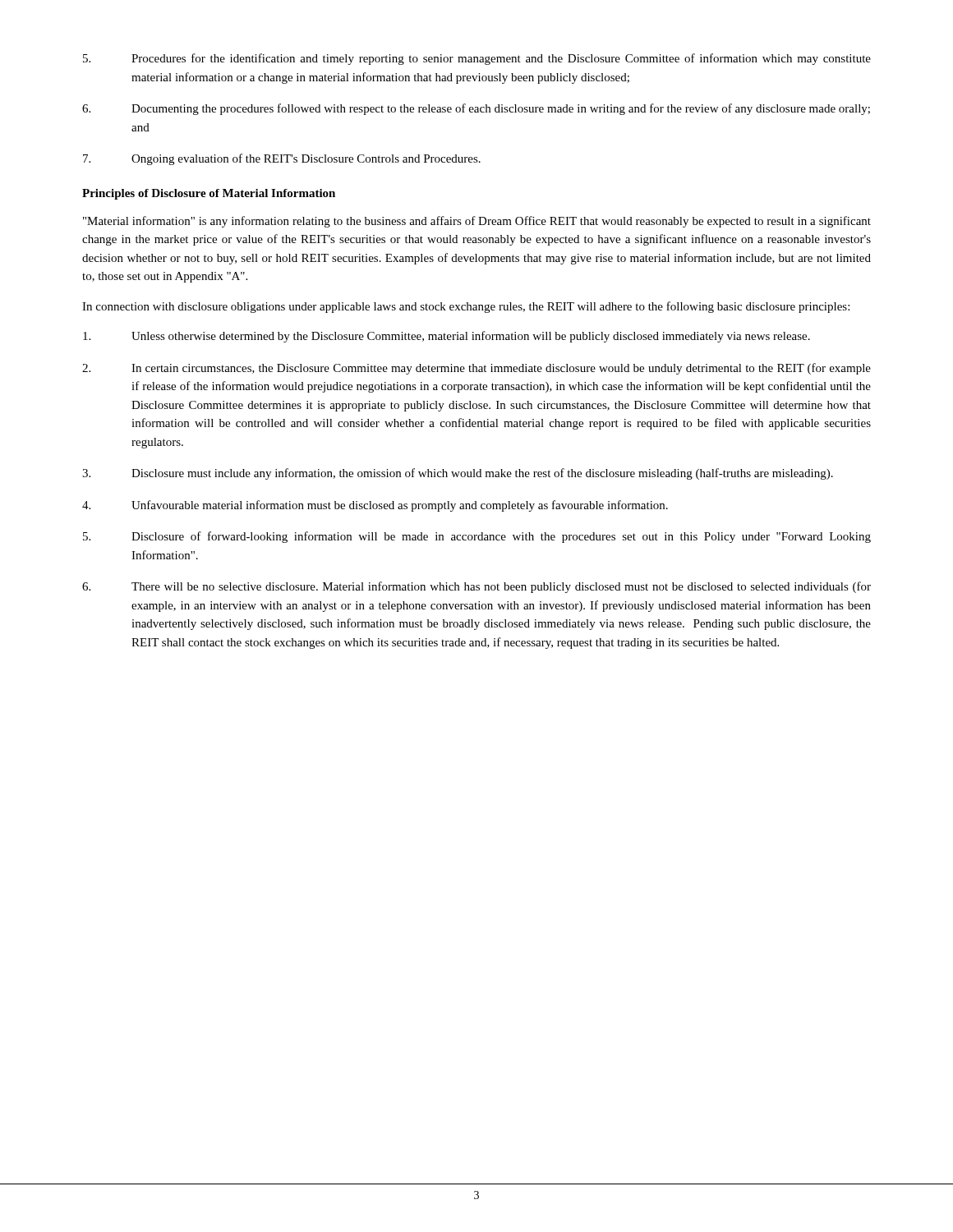953x1232 pixels.
Task: Locate the block of text that opens with "6. Documenting the procedures followed"
Action: [476, 118]
